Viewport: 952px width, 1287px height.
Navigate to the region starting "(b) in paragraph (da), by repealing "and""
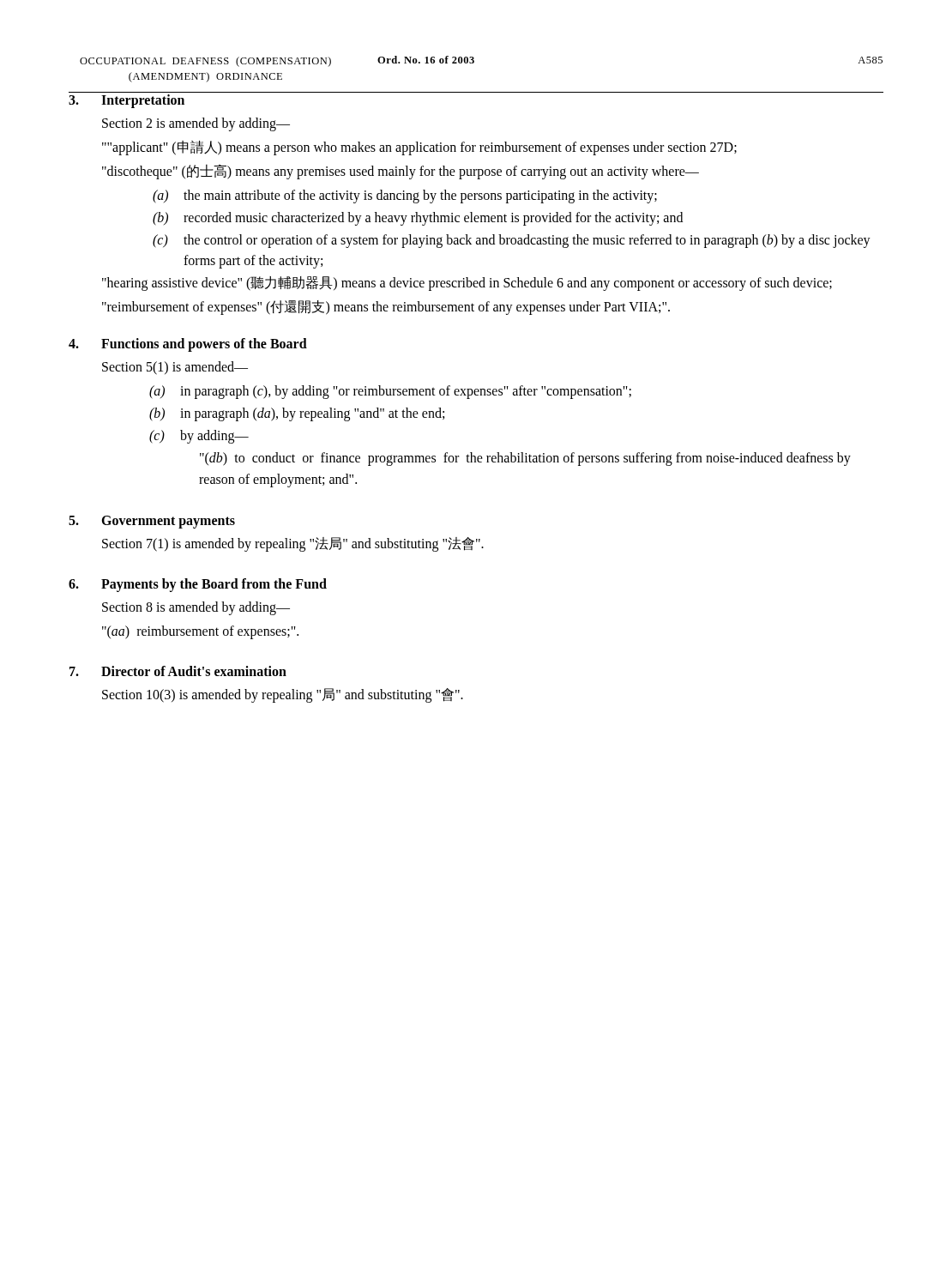297,414
